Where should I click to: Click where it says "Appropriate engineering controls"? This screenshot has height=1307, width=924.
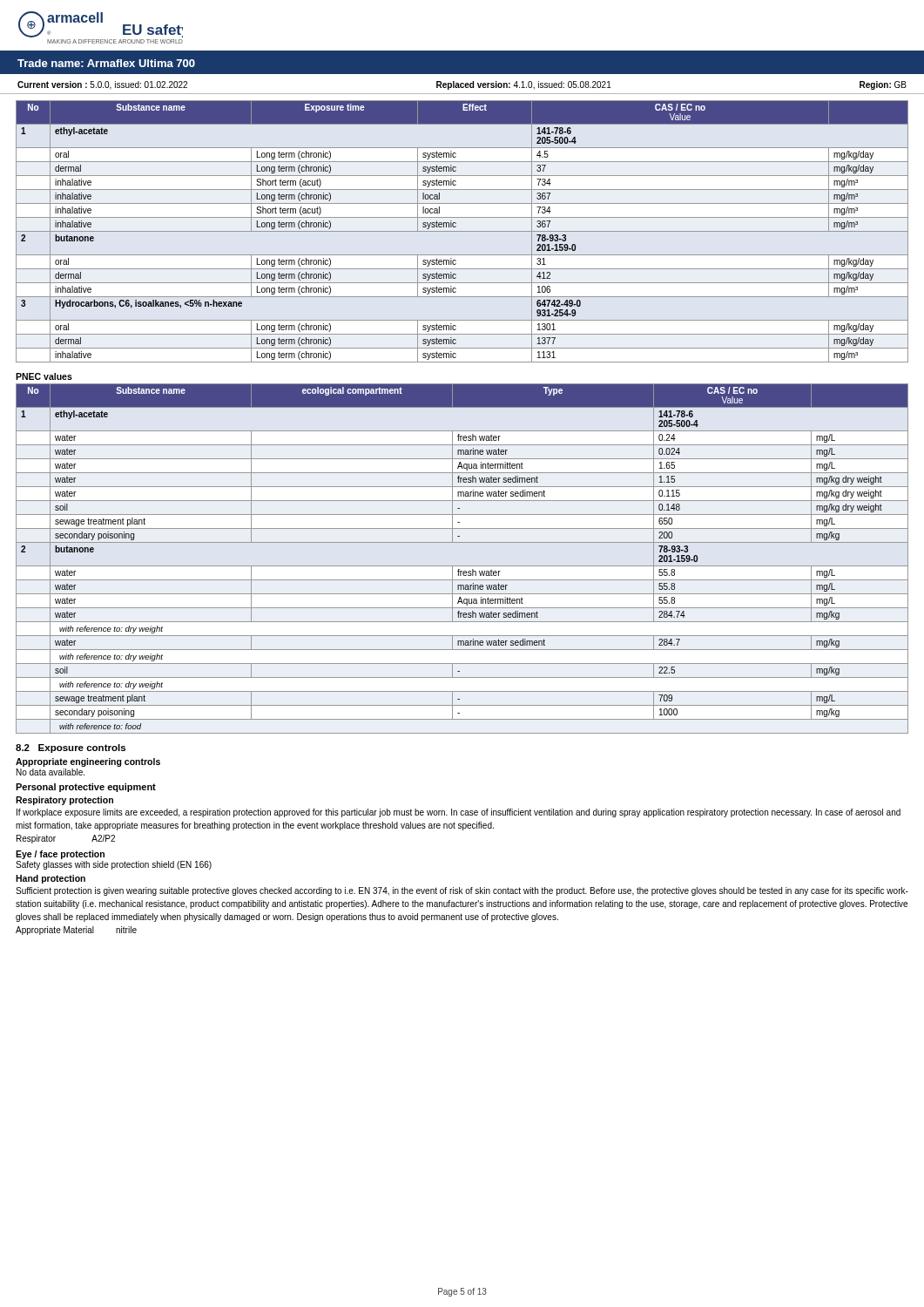[x=88, y=762]
